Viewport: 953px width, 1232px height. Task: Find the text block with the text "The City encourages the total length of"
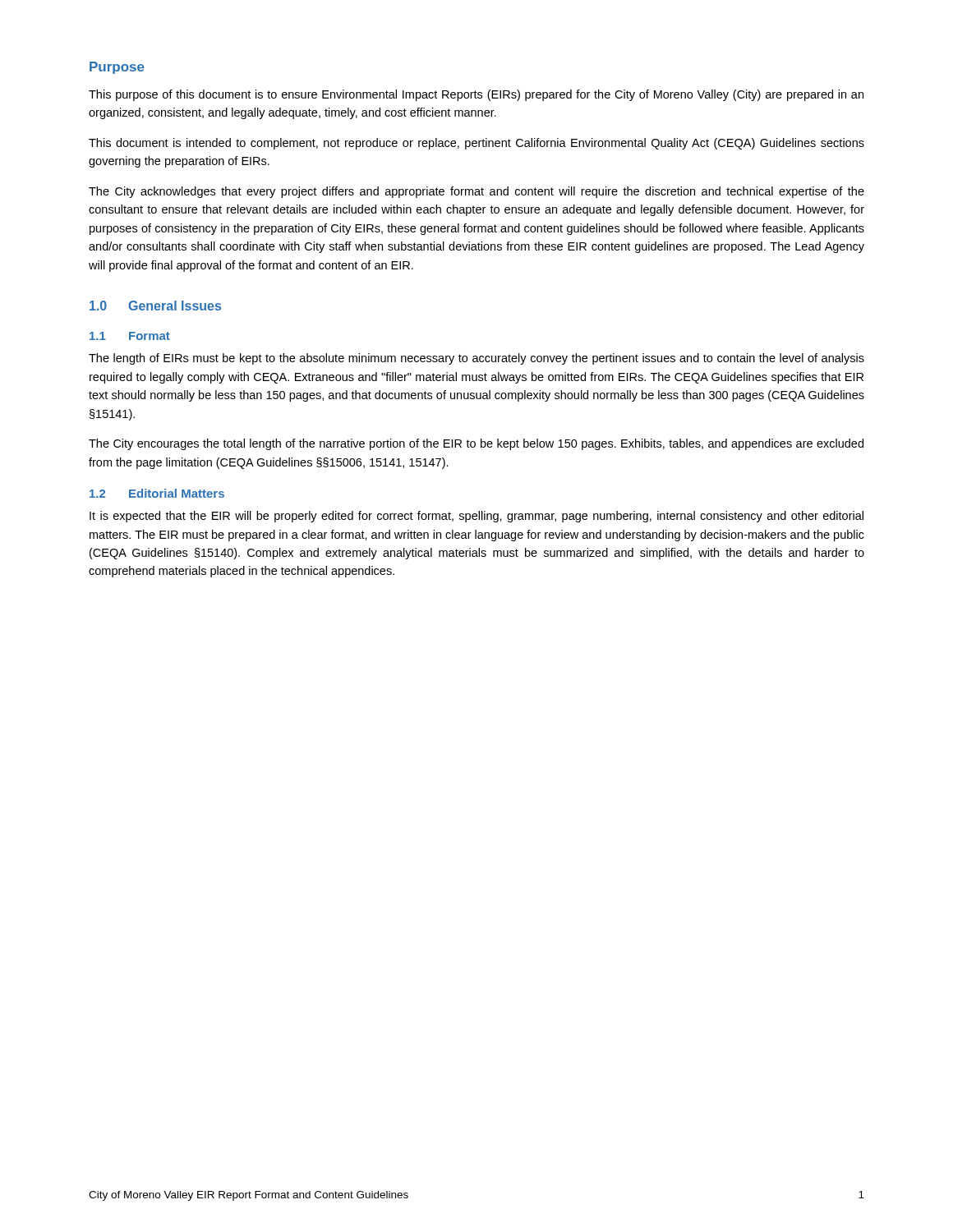coord(476,453)
